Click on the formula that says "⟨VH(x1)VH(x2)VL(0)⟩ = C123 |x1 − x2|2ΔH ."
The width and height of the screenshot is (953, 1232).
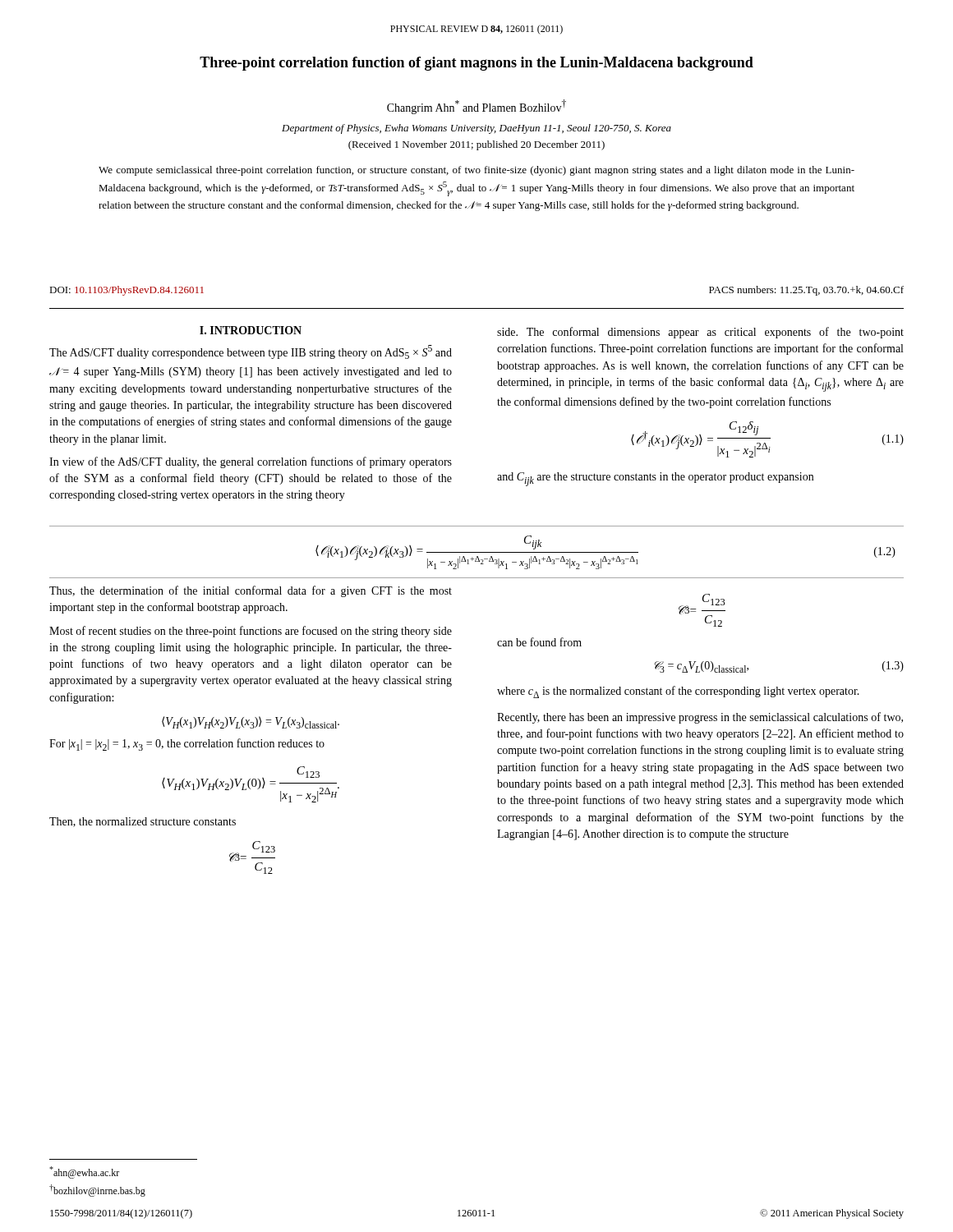pyautogui.click(x=251, y=784)
